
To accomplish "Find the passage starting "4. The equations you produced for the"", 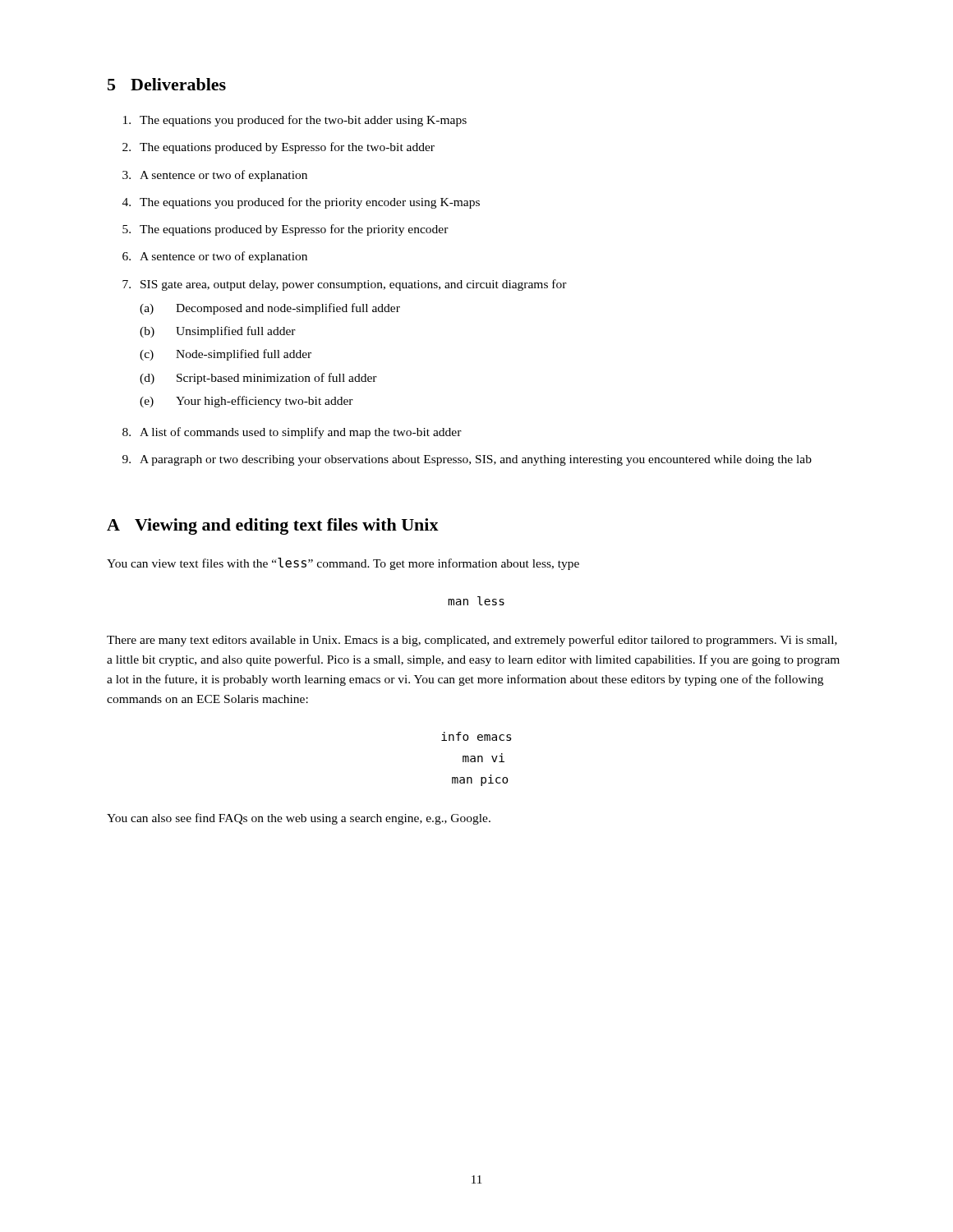I will (x=476, y=201).
